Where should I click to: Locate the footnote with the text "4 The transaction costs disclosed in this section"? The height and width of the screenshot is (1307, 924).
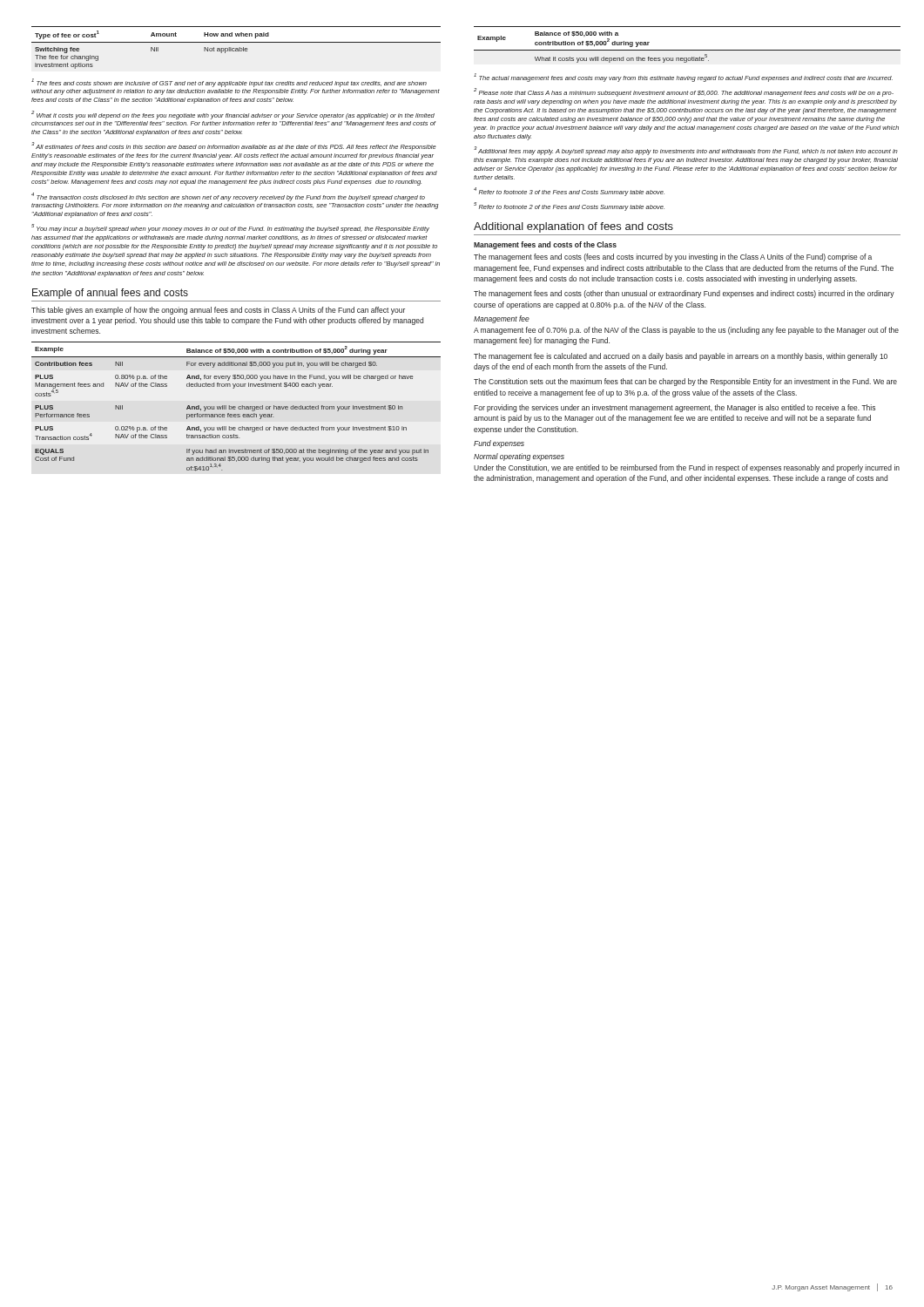coord(235,205)
